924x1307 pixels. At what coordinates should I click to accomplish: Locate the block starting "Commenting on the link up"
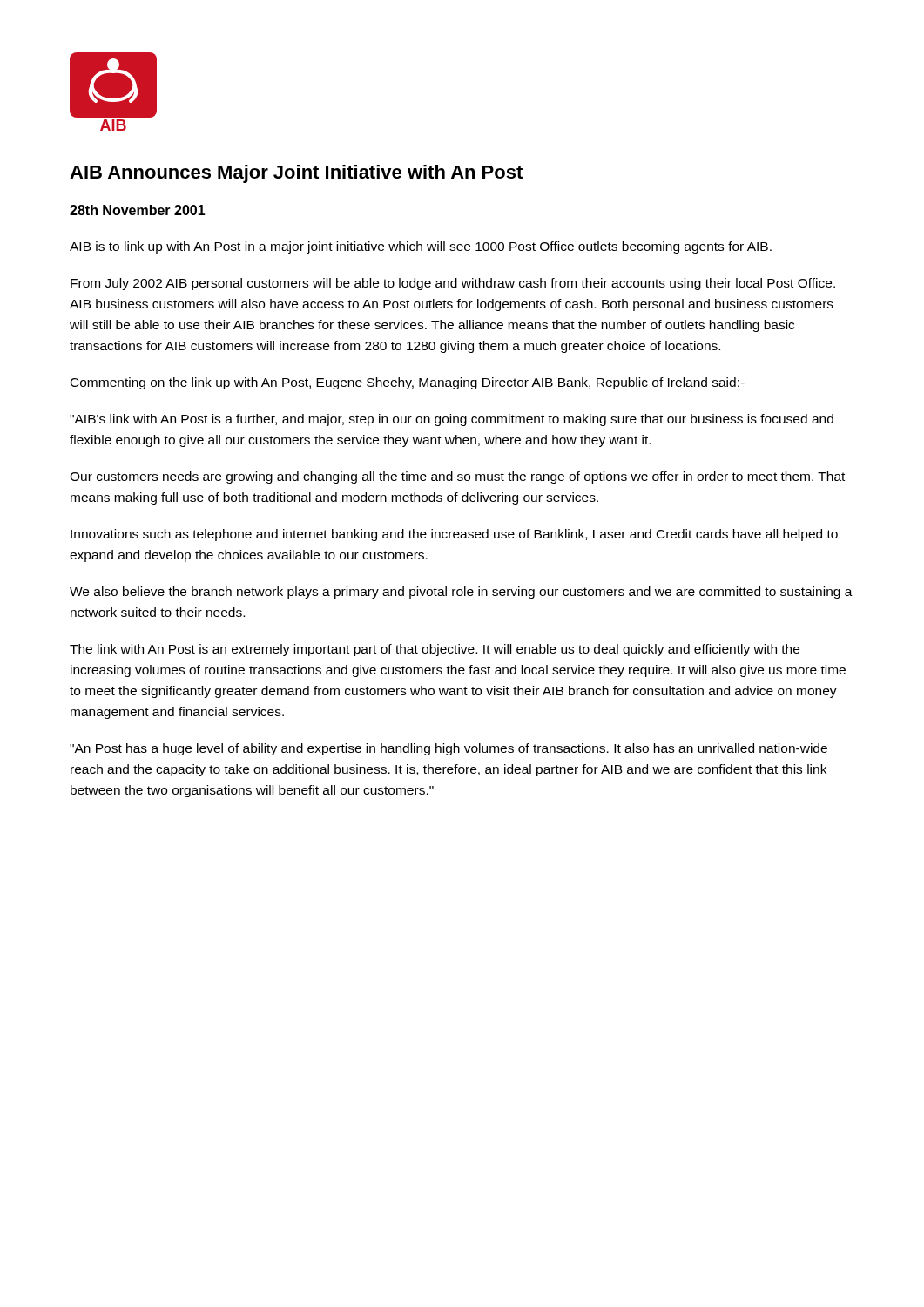coord(407,382)
